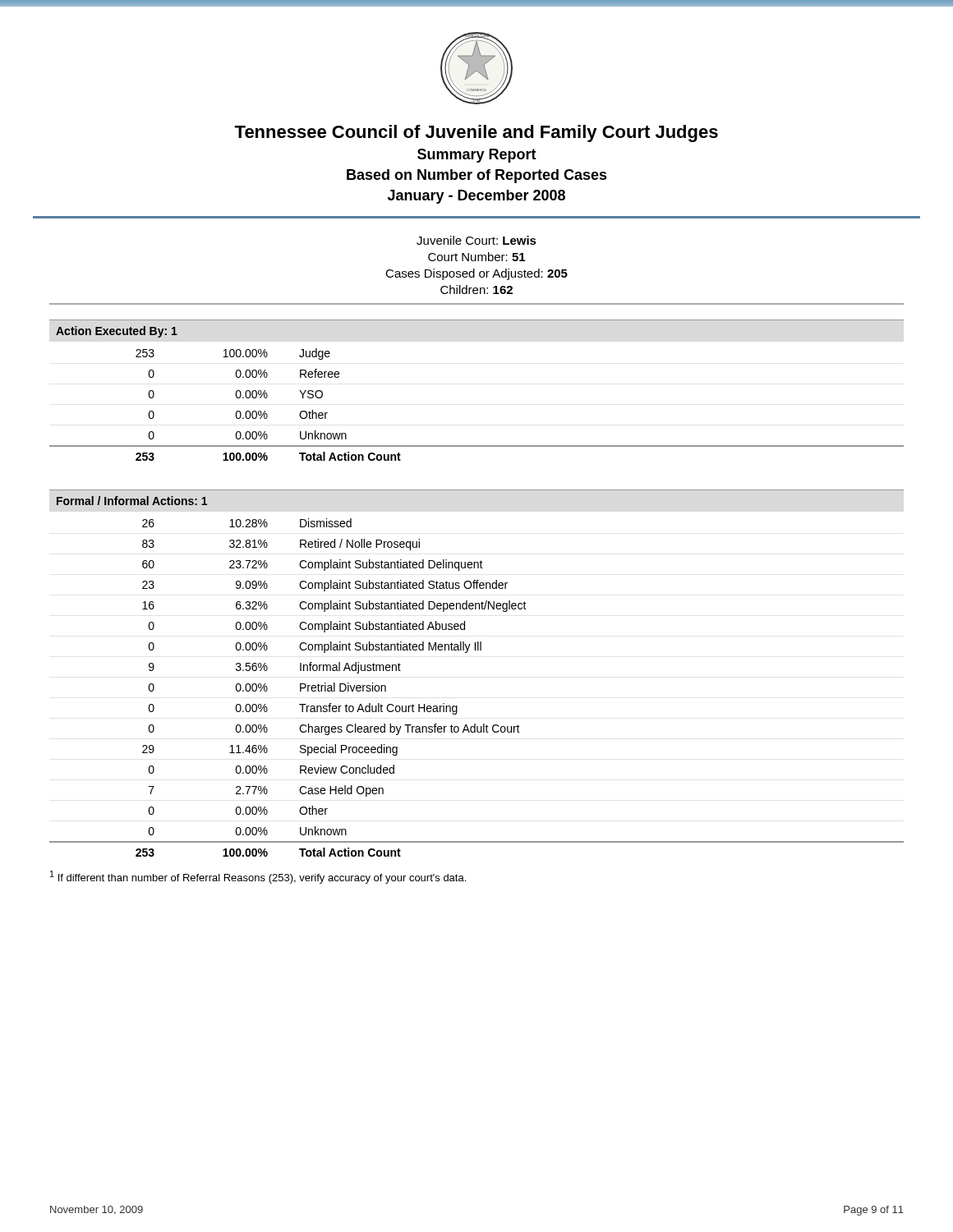Find the section header that says "Formal / Informal Actions: 1"
This screenshot has width=953, height=1232.
tap(132, 501)
